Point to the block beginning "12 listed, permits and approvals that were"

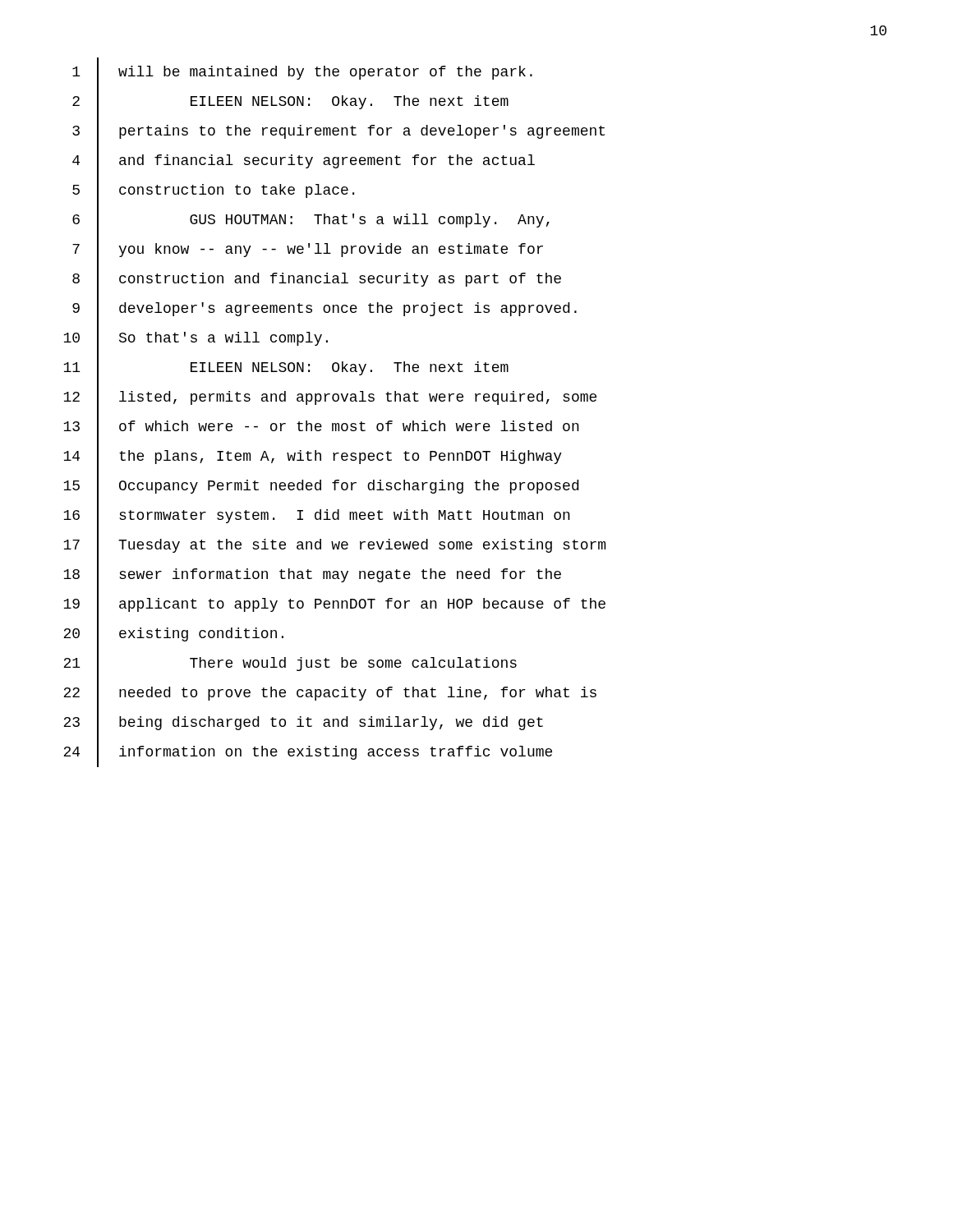pyautogui.click(x=476, y=398)
